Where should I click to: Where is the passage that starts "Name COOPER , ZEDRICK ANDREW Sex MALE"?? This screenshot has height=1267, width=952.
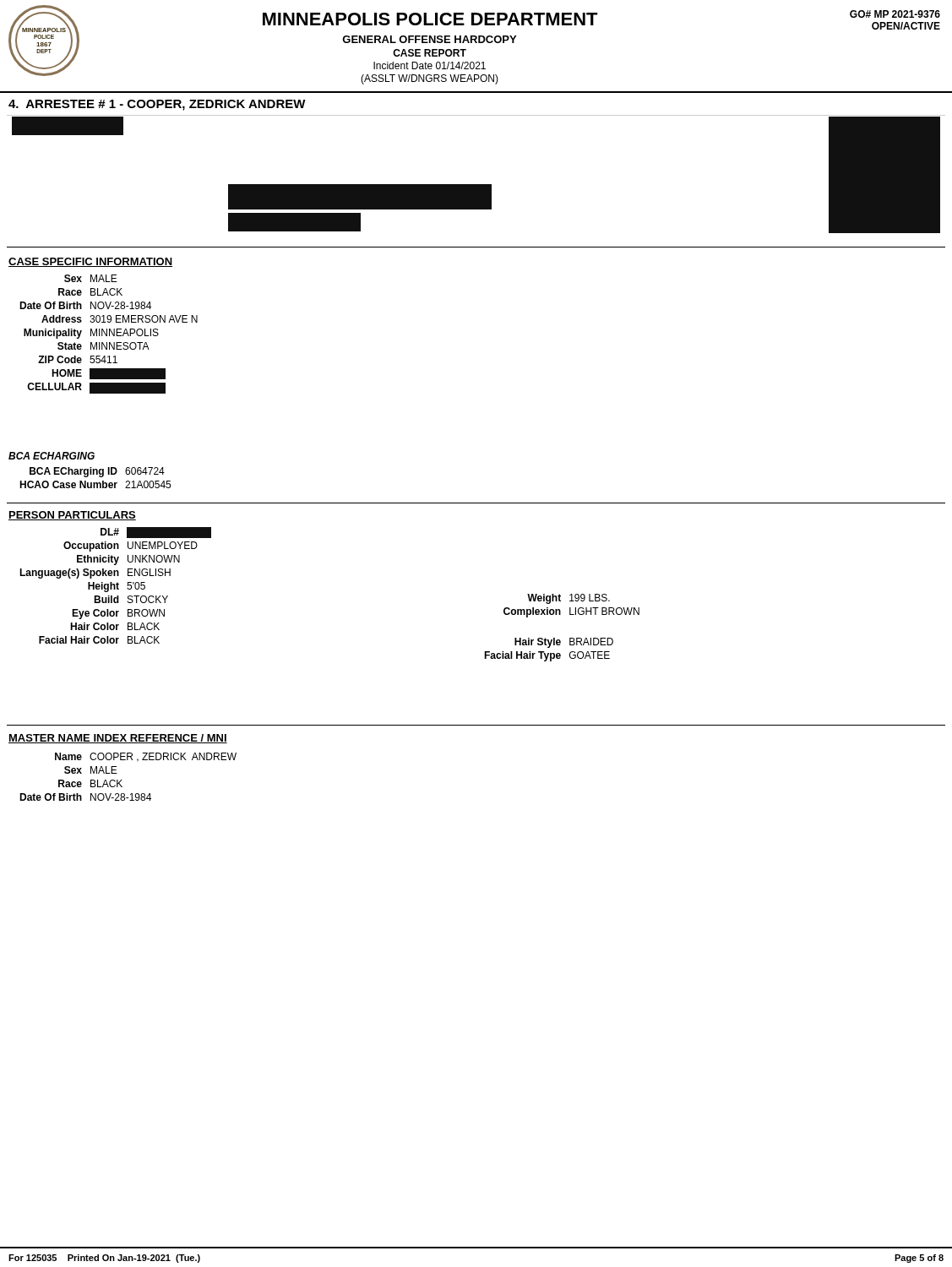tap(128, 777)
